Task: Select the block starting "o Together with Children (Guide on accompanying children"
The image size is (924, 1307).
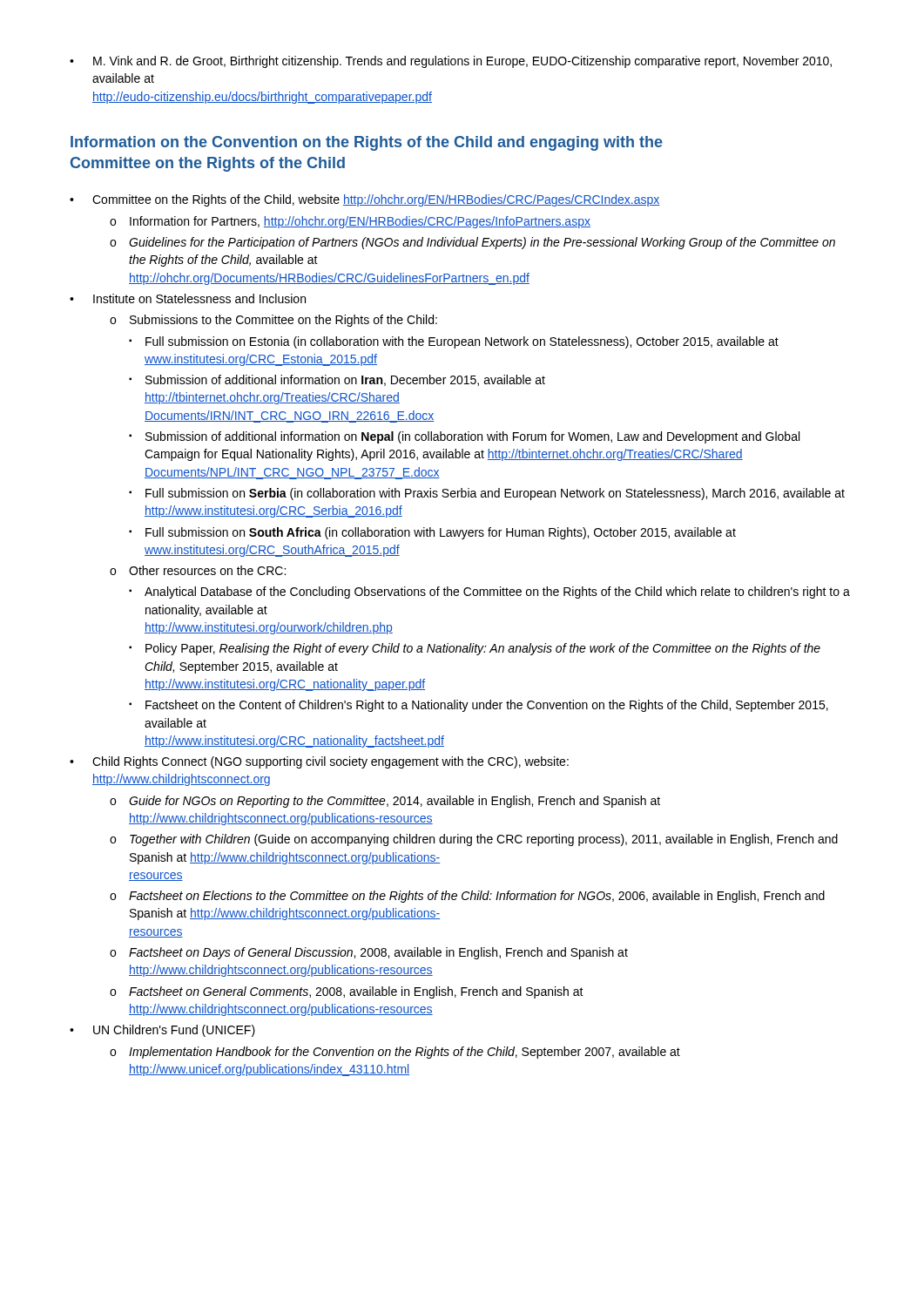Action: pos(474,840)
